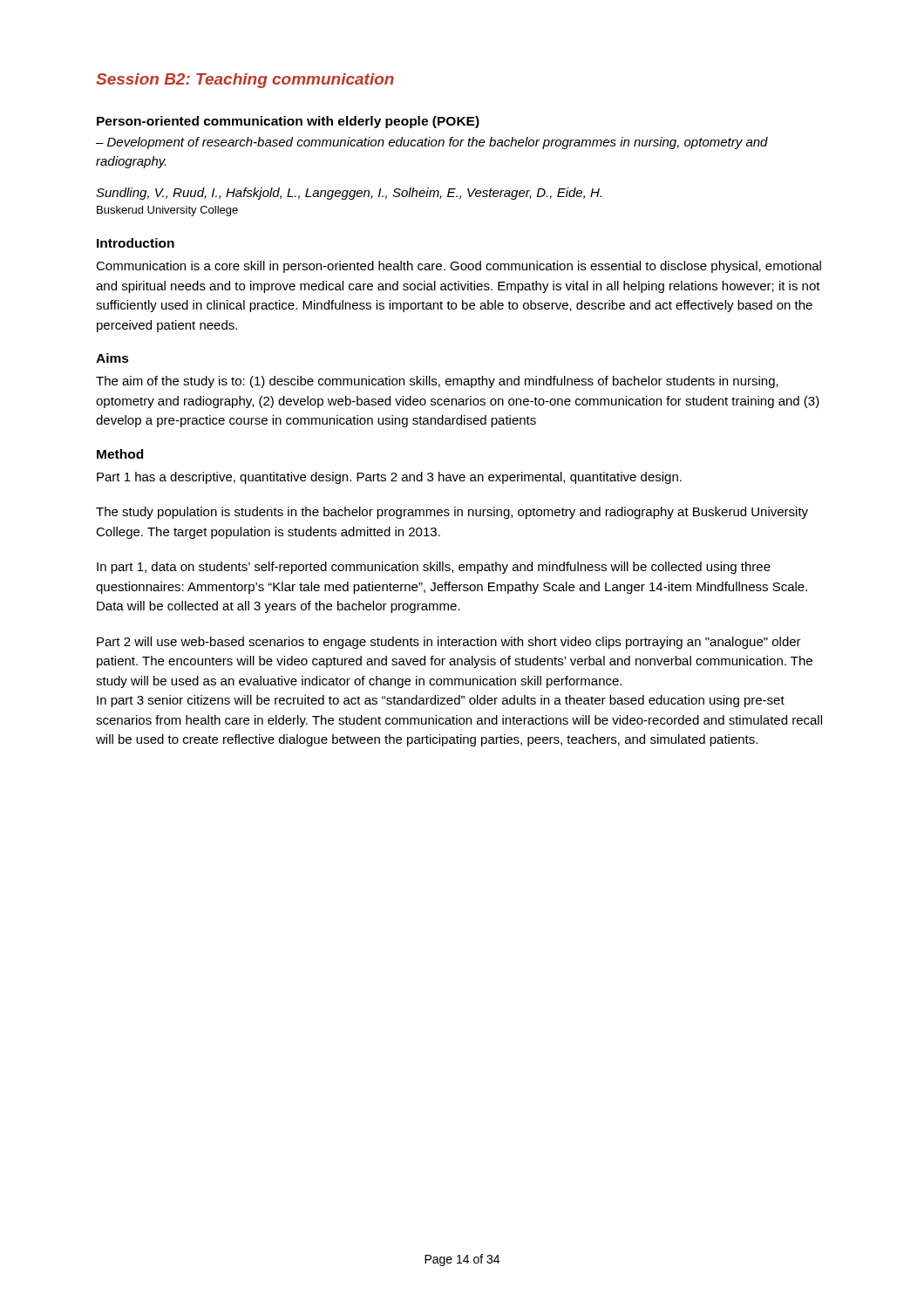Select the text block starting "In part 1, data on students’ self-reported communication"
The image size is (924, 1308).
pos(462,587)
